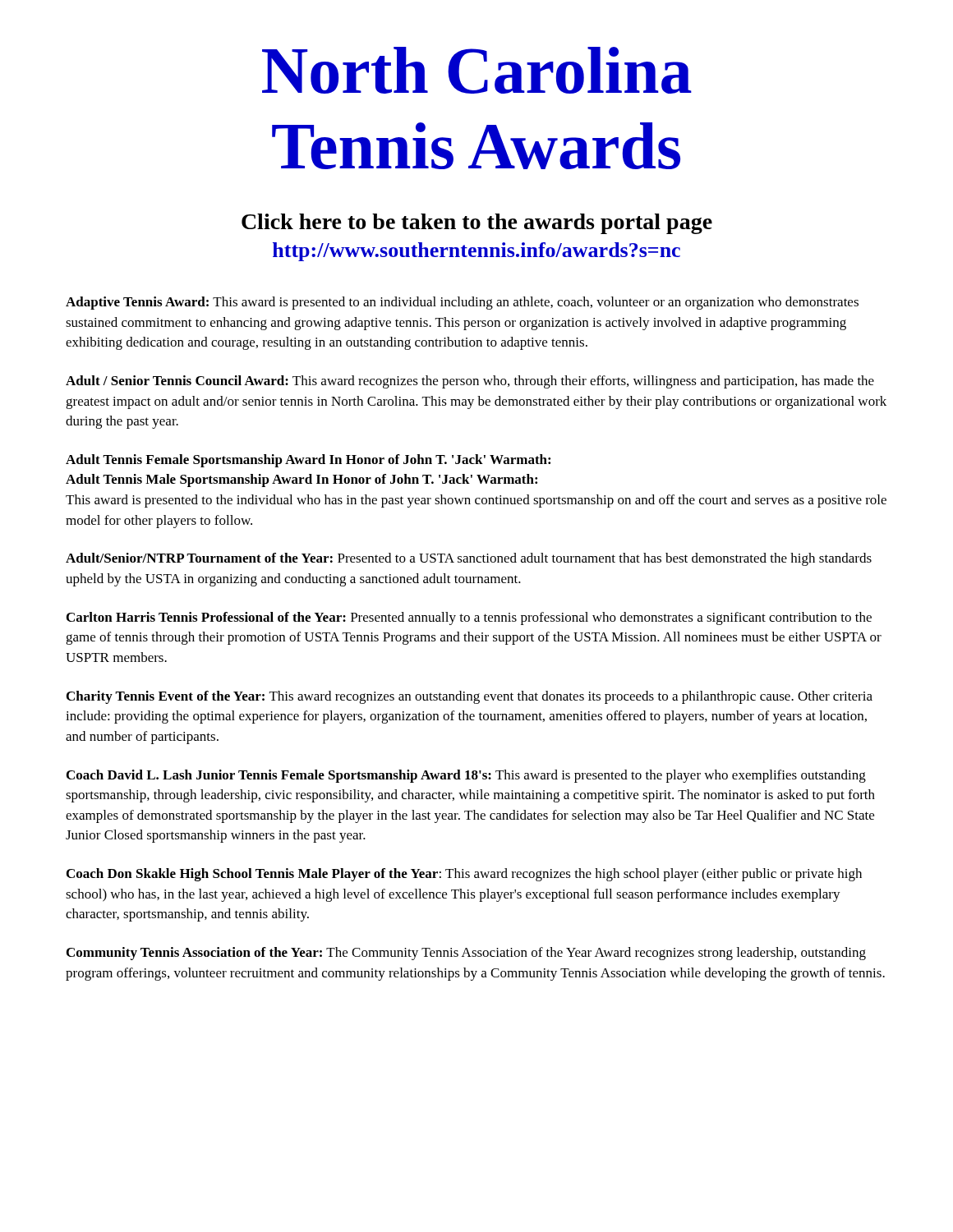
Task: Find the text block that reads "Carlton Harris Tennis Professional of the Year: Presented"
Action: tap(473, 637)
